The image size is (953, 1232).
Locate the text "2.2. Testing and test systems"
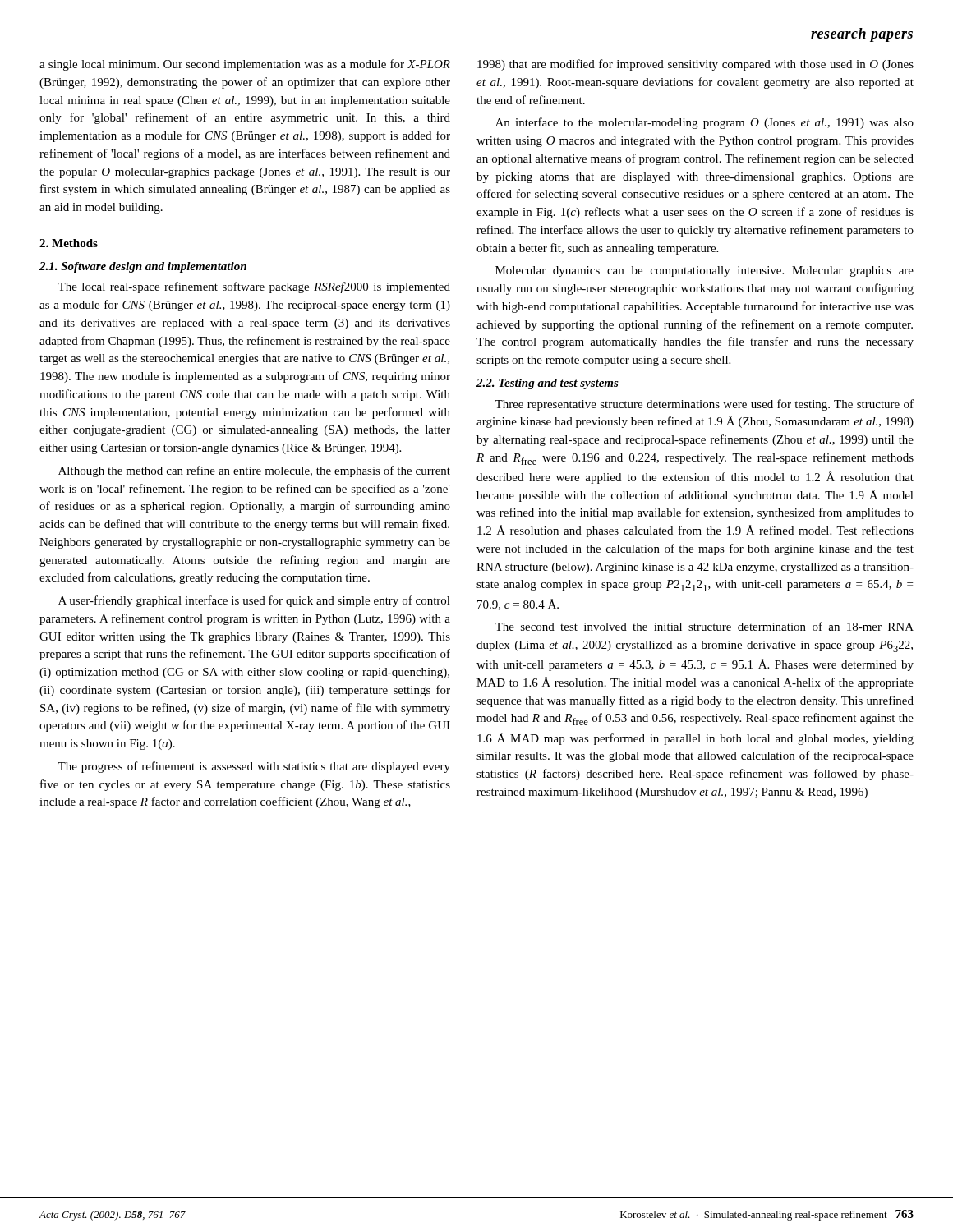click(x=547, y=383)
